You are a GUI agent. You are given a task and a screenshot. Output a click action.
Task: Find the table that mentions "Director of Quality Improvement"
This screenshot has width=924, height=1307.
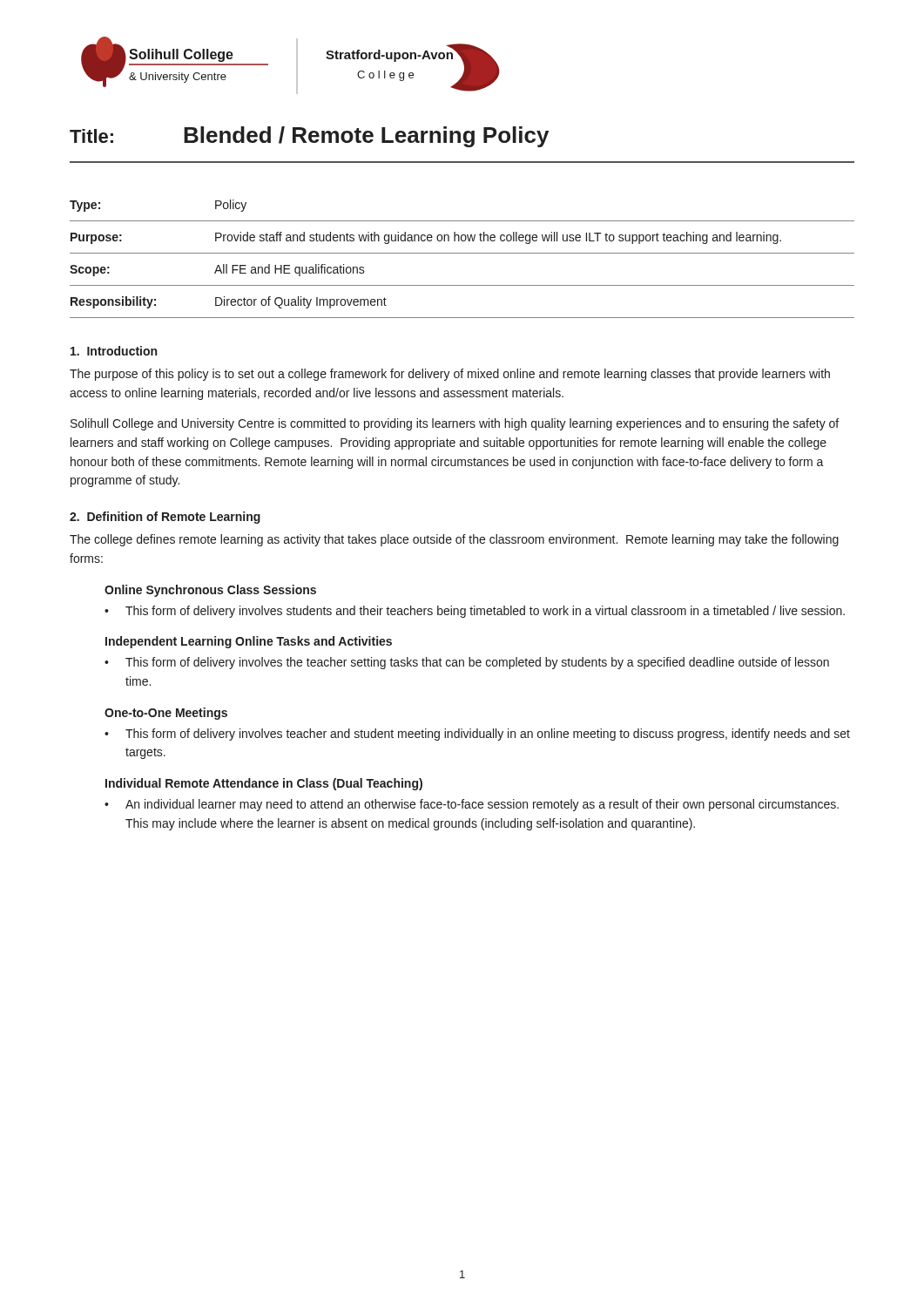(462, 254)
